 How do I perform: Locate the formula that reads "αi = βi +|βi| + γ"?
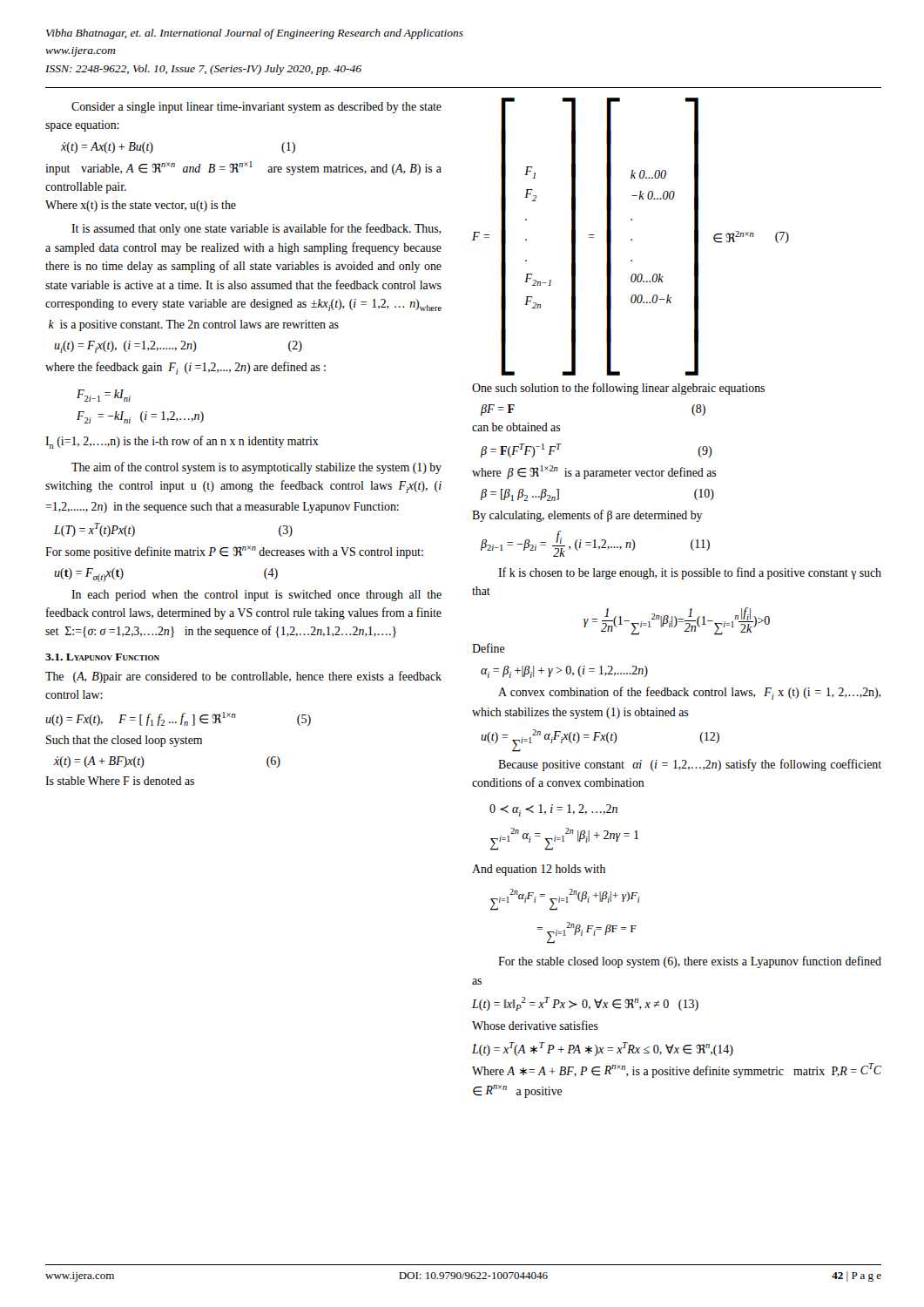(564, 671)
